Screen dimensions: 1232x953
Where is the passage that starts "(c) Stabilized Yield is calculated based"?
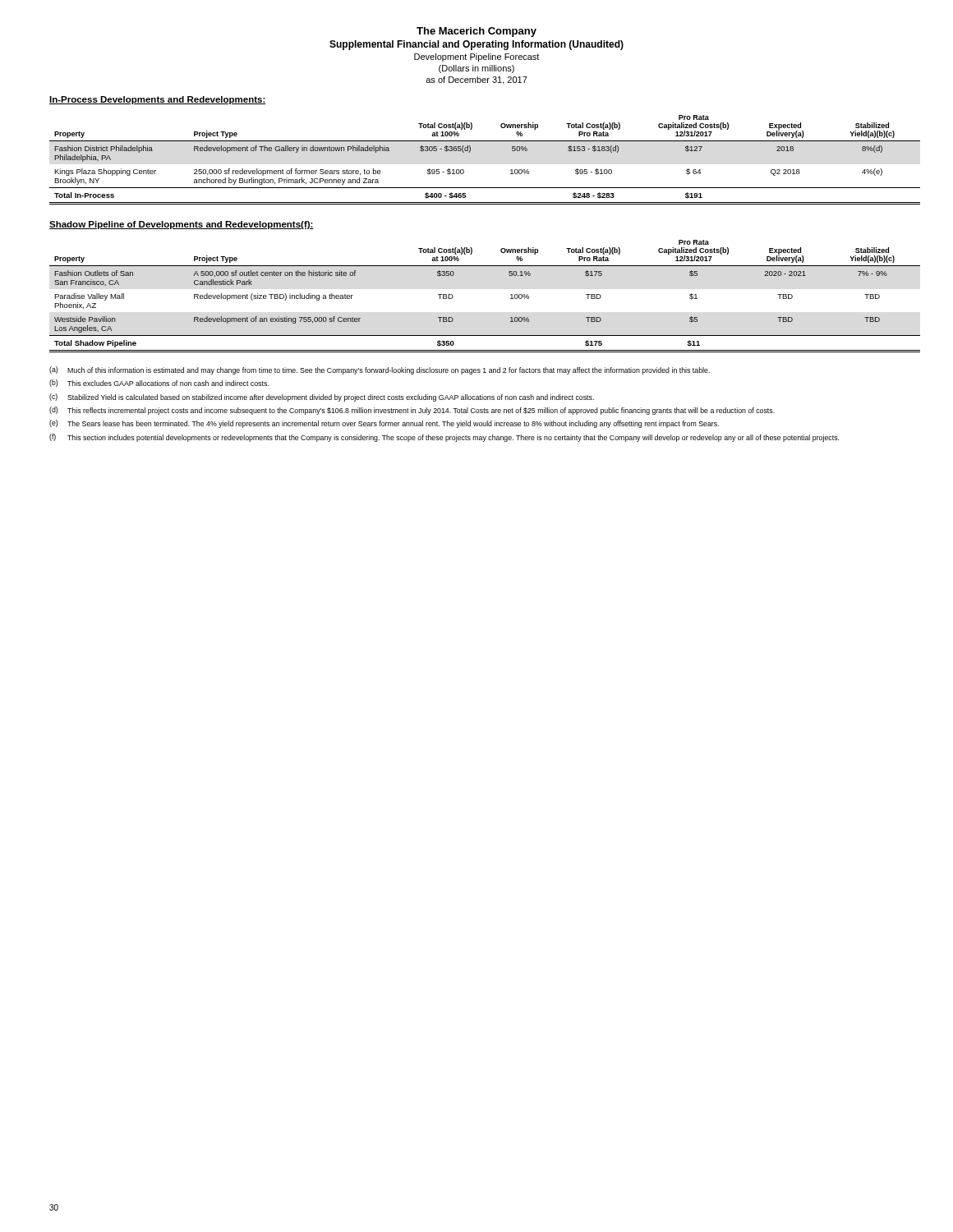click(x=322, y=397)
